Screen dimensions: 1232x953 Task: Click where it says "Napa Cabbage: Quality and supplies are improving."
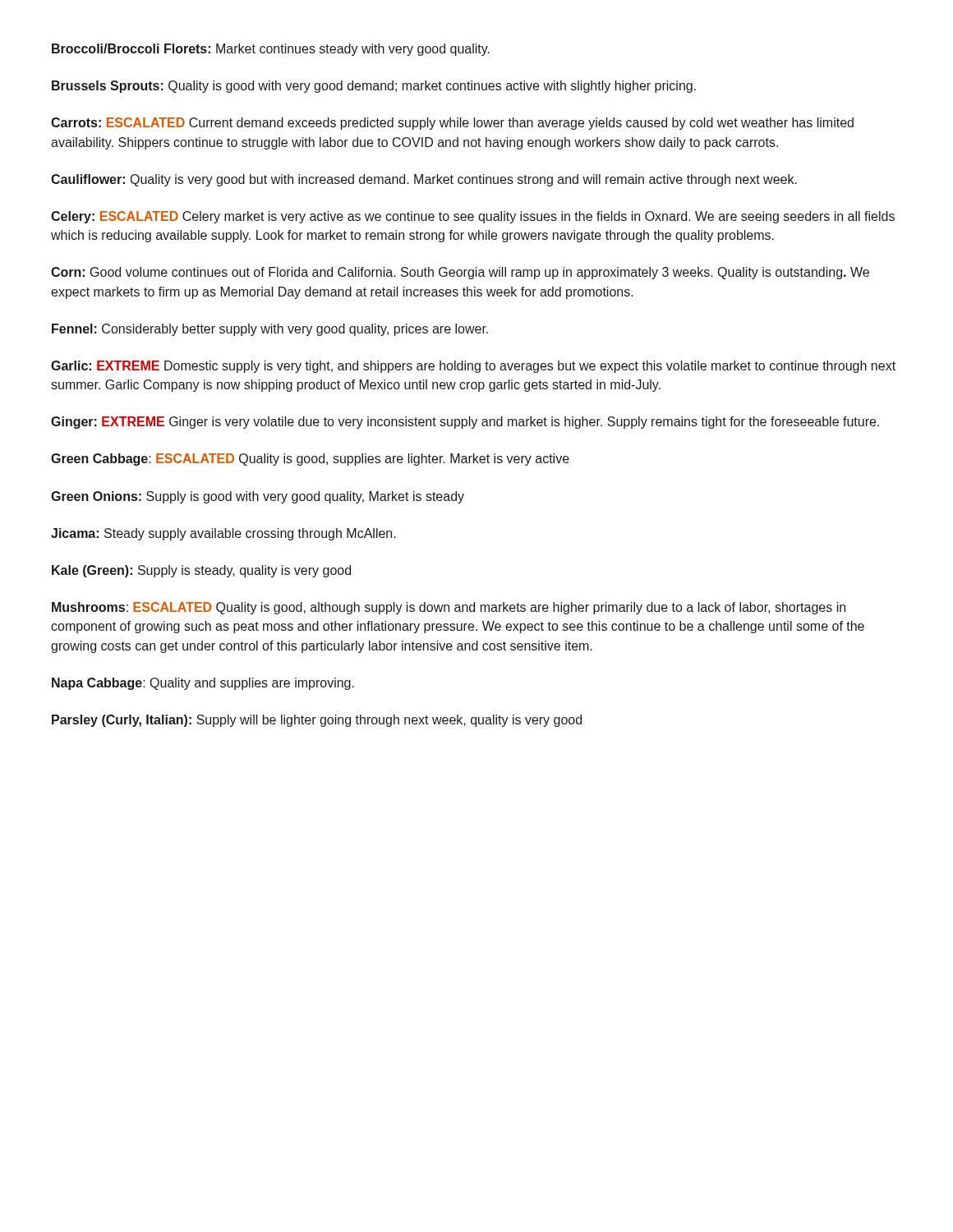[203, 683]
